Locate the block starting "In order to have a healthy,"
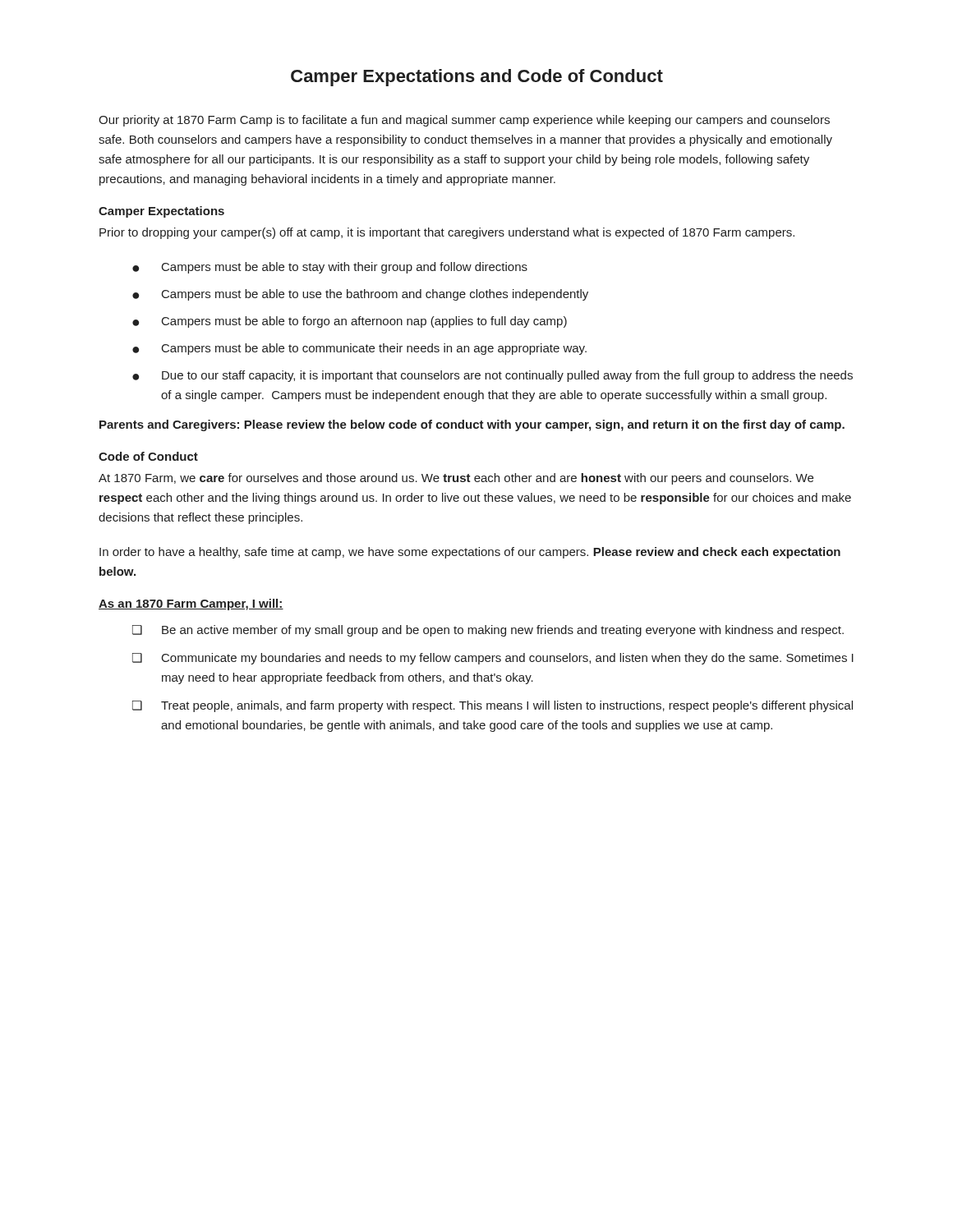 click(x=470, y=561)
